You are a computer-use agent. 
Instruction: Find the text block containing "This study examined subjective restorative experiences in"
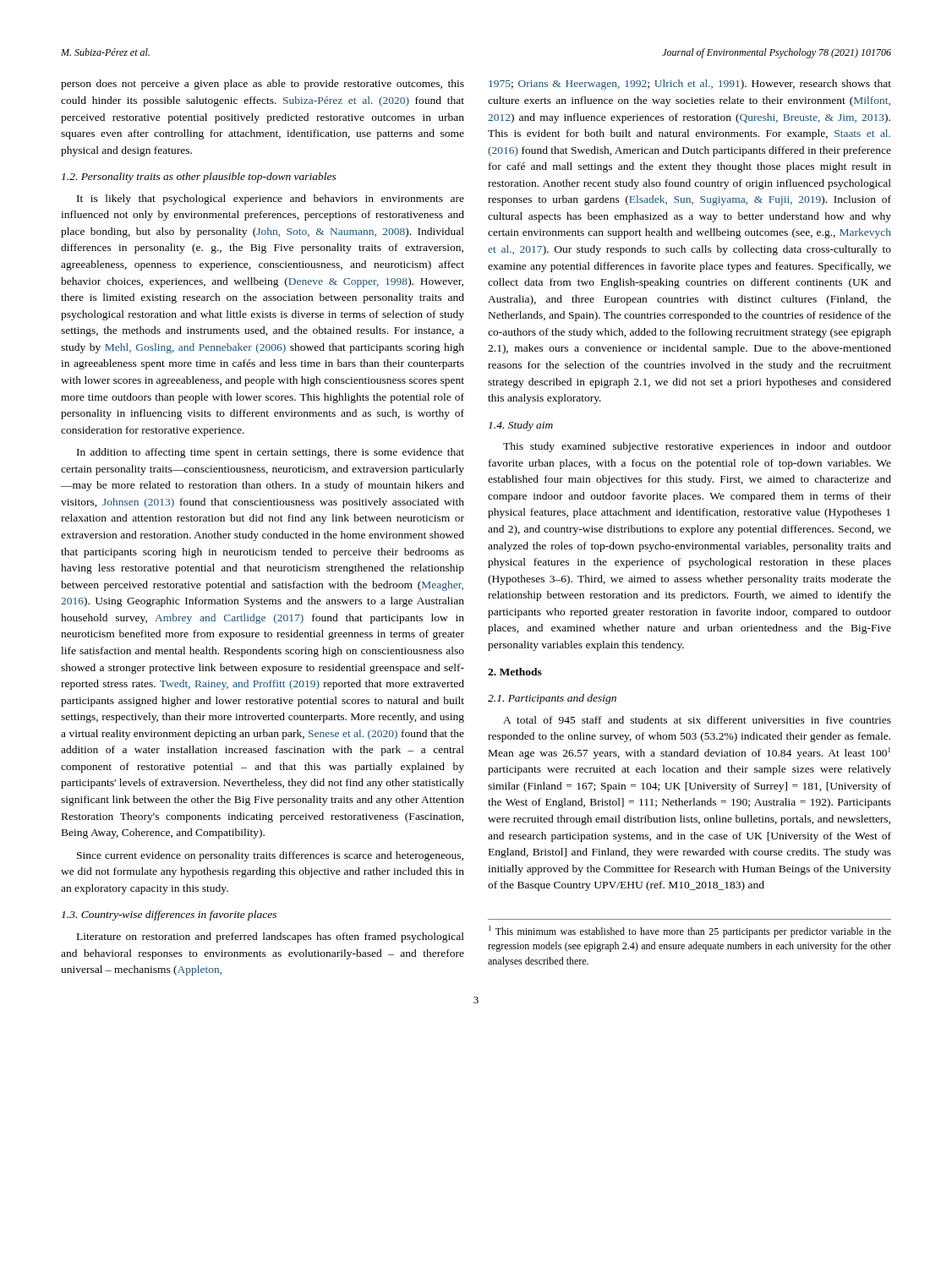click(689, 546)
